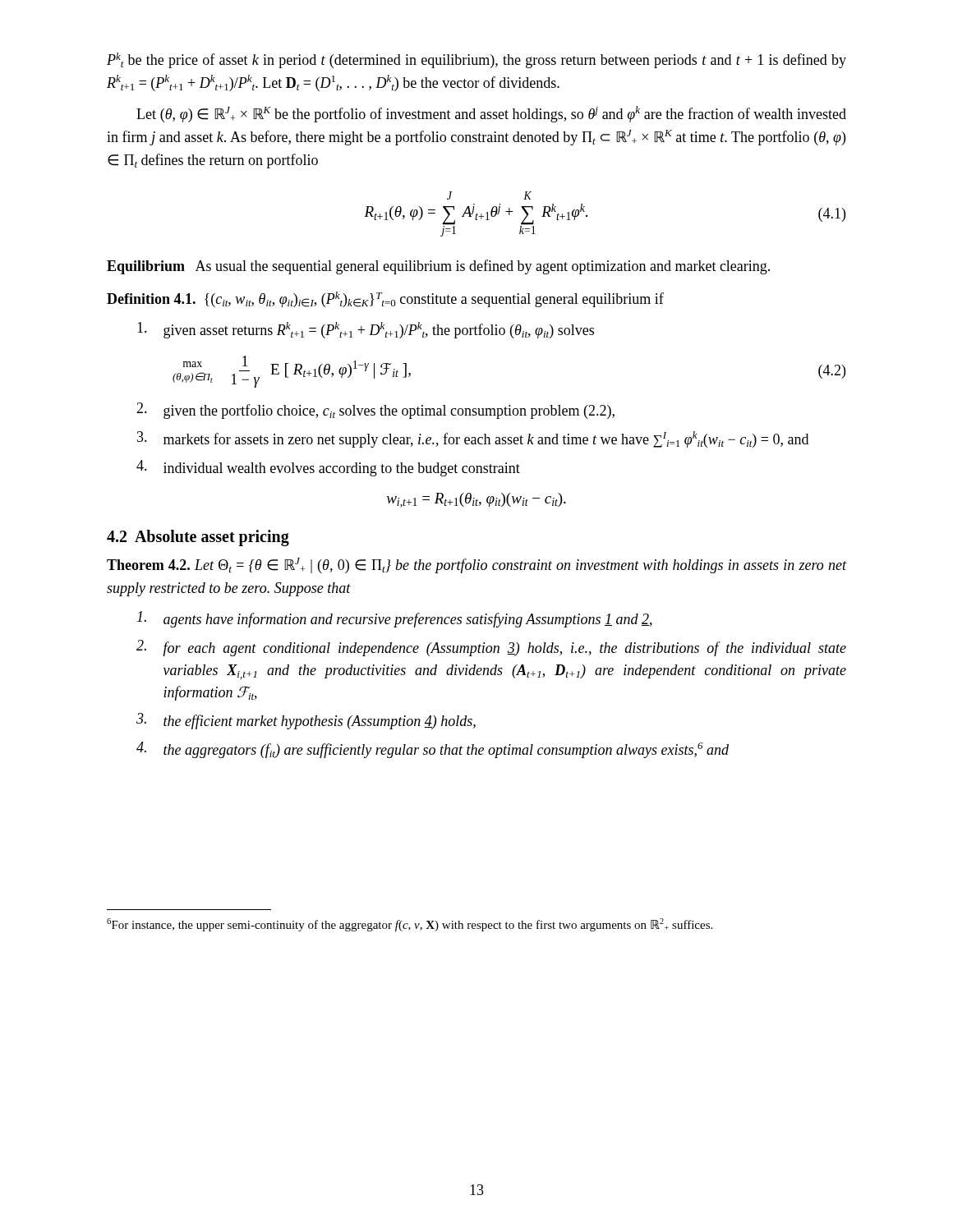The width and height of the screenshot is (953, 1232).
Task: Find the block on this page that starts "given asset returns Rkt+1"
Action: click(x=476, y=331)
